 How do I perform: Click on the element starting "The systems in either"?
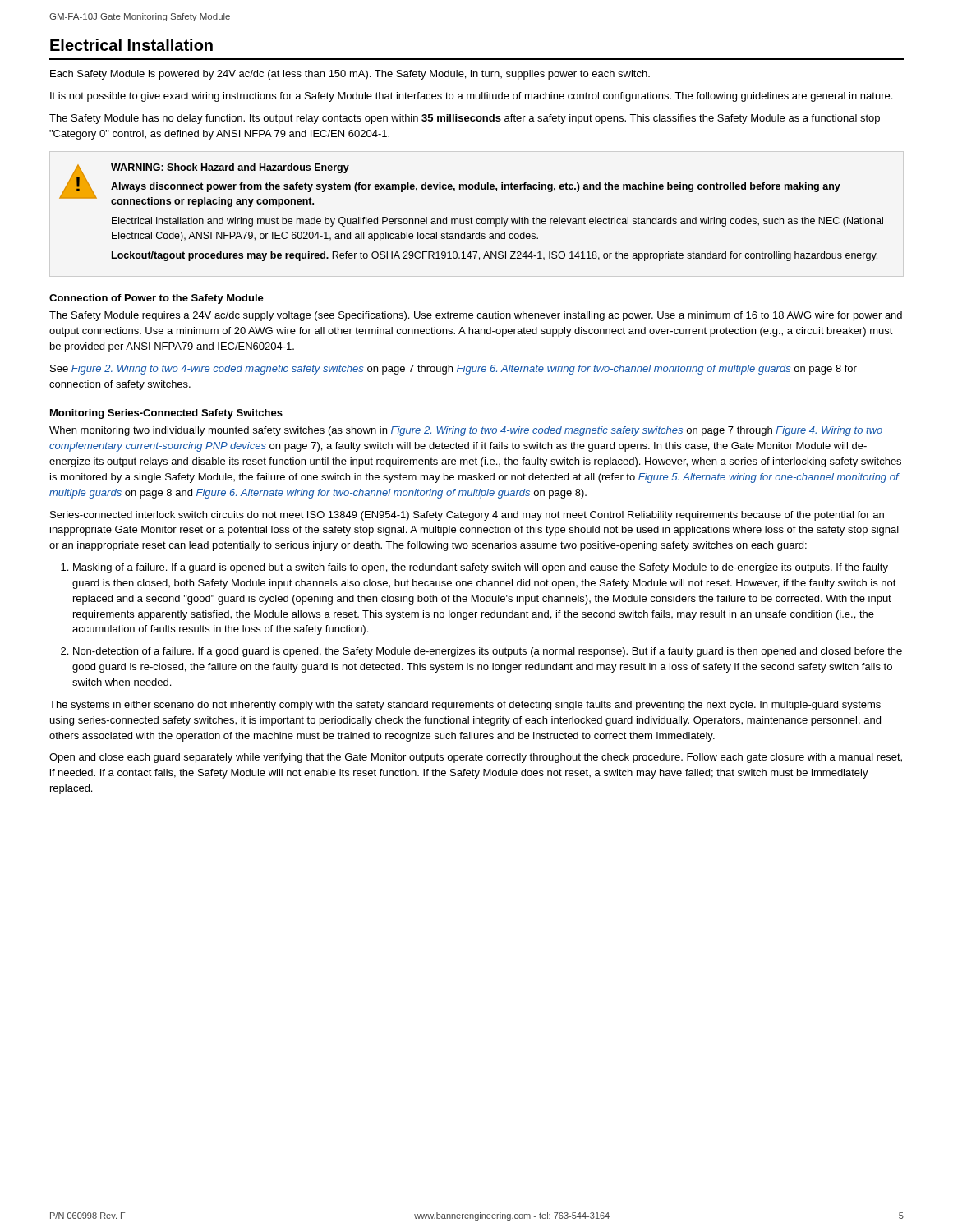click(x=476, y=720)
